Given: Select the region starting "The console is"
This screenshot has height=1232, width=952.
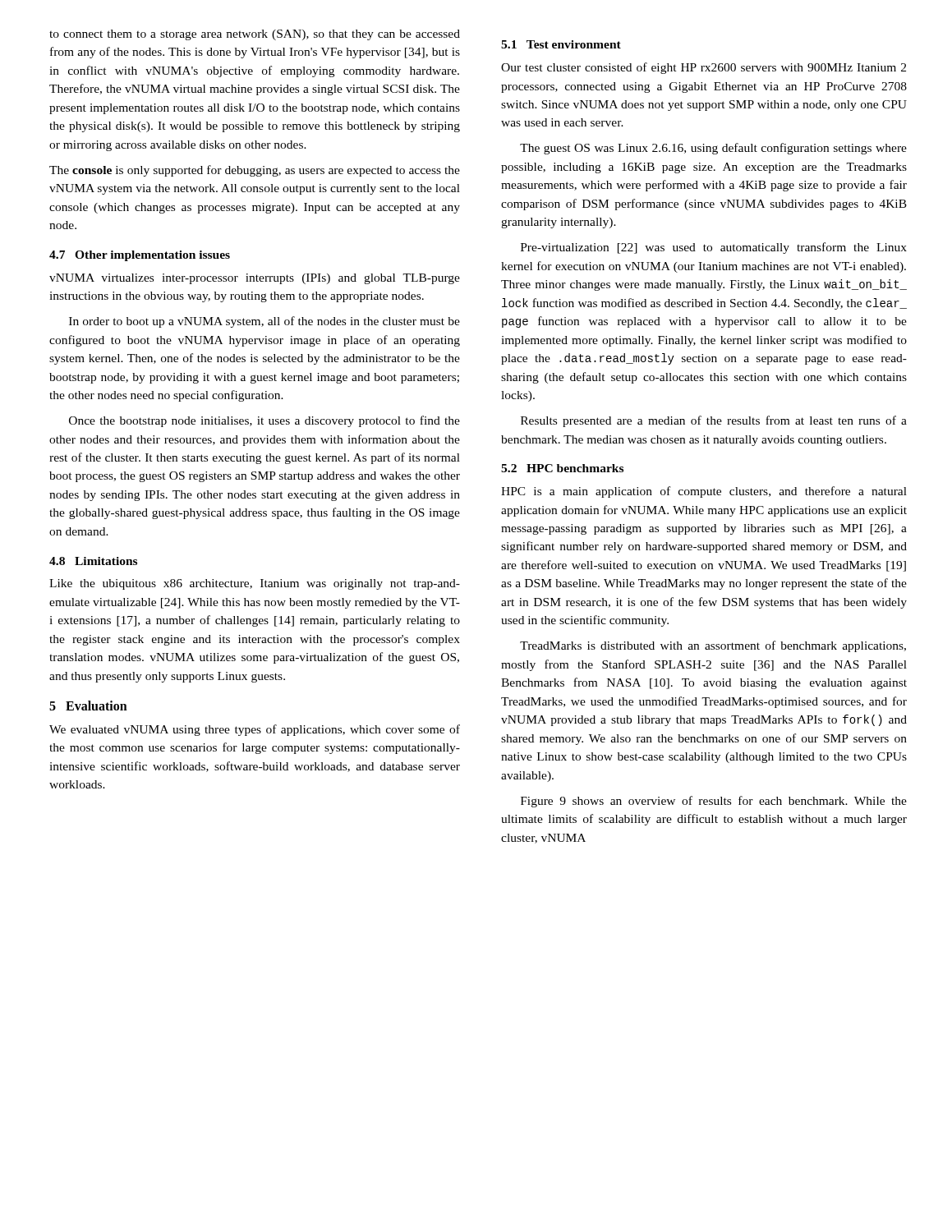Looking at the screenshot, I should (x=255, y=198).
